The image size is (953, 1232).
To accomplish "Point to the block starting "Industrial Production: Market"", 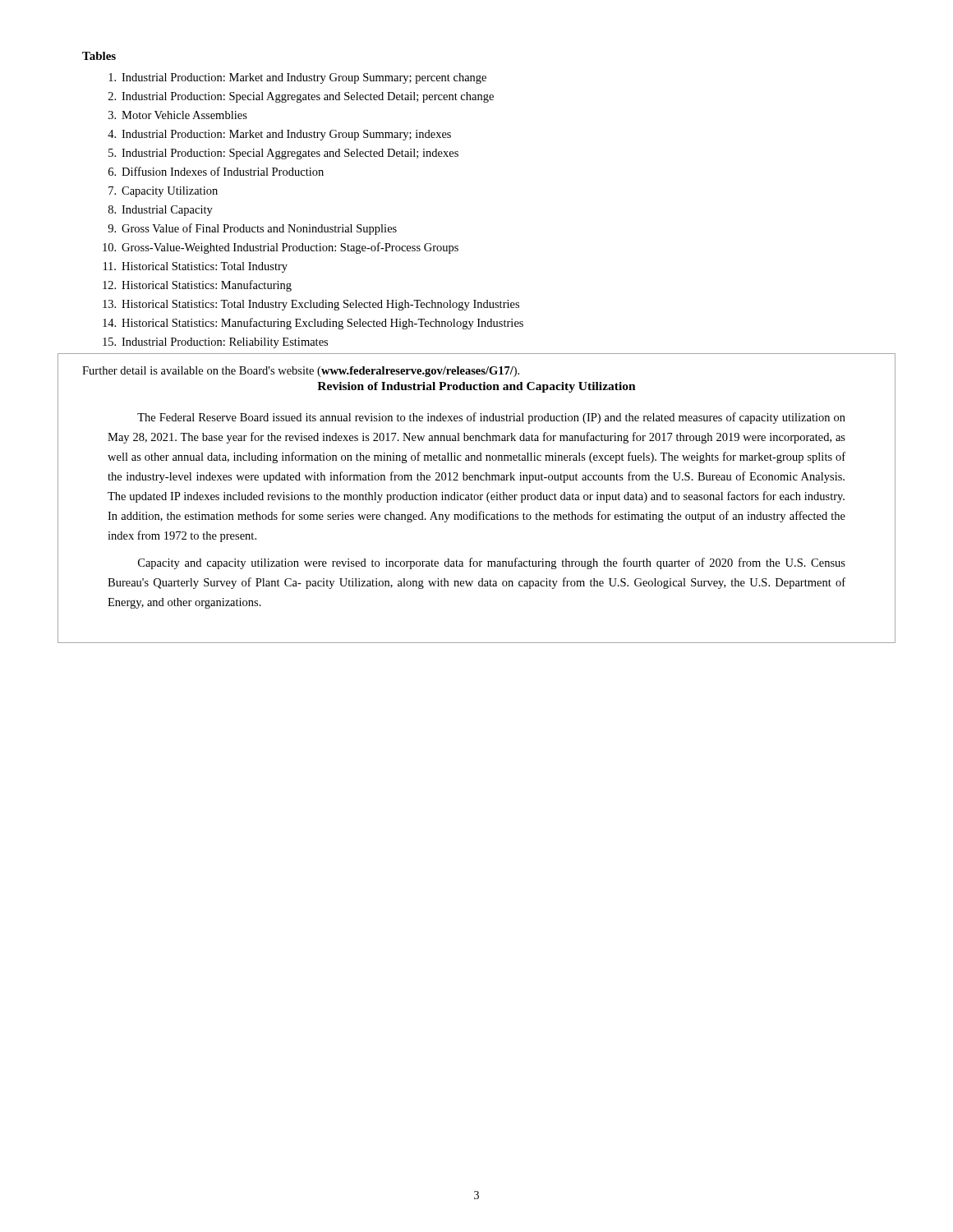I will (x=481, y=78).
